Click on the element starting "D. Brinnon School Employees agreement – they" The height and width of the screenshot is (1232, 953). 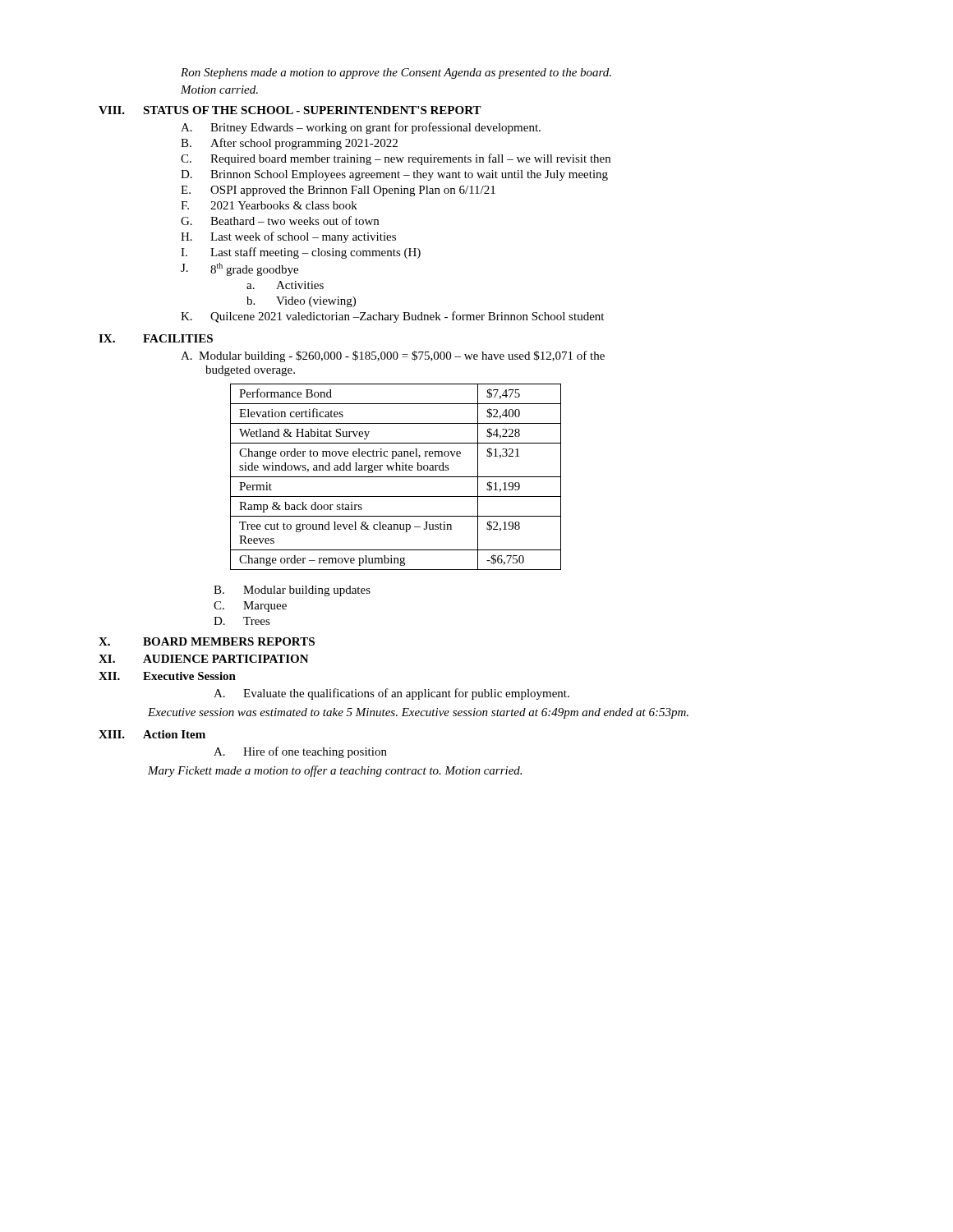(394, 175)
